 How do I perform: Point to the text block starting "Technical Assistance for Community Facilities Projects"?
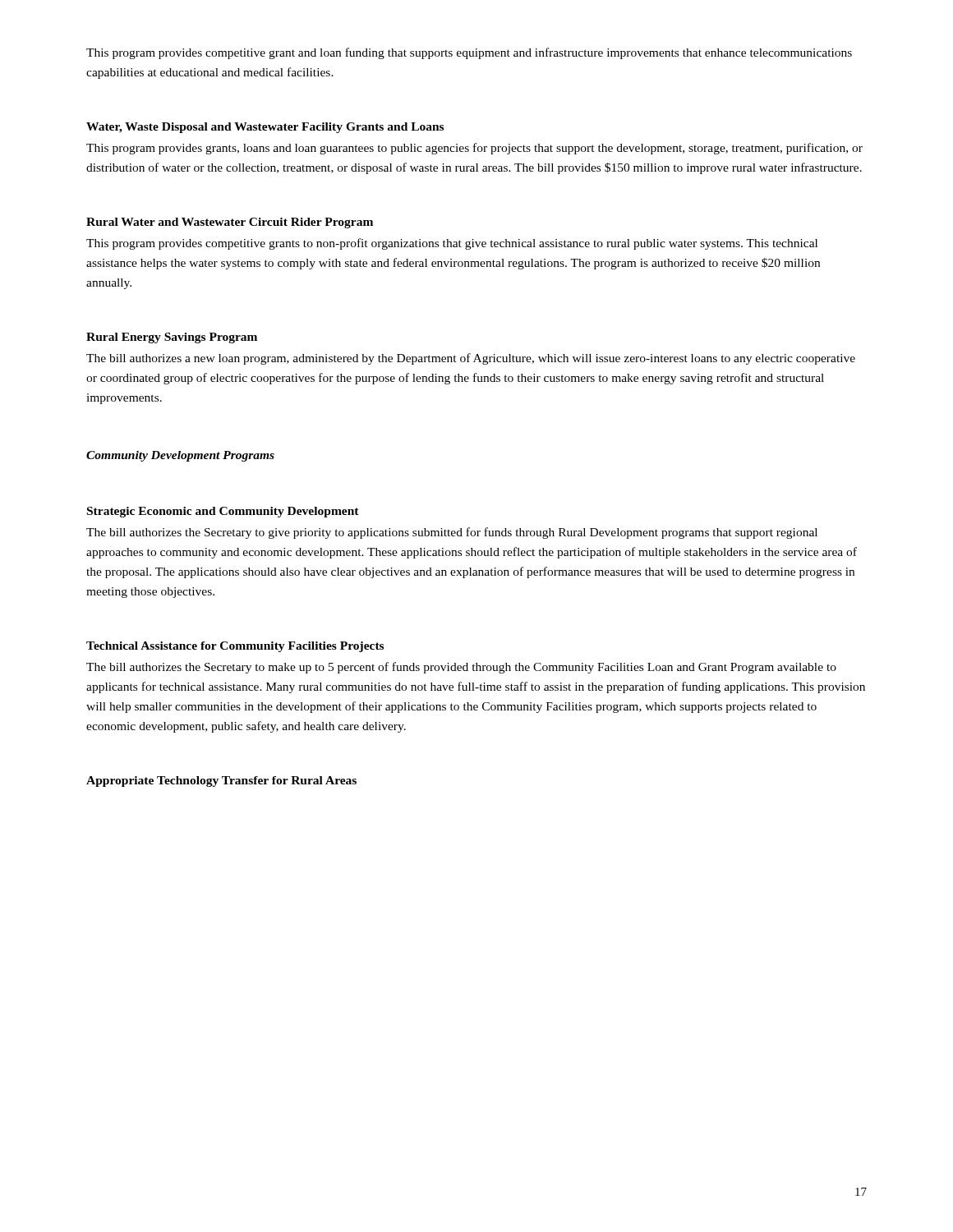point(235,645)
